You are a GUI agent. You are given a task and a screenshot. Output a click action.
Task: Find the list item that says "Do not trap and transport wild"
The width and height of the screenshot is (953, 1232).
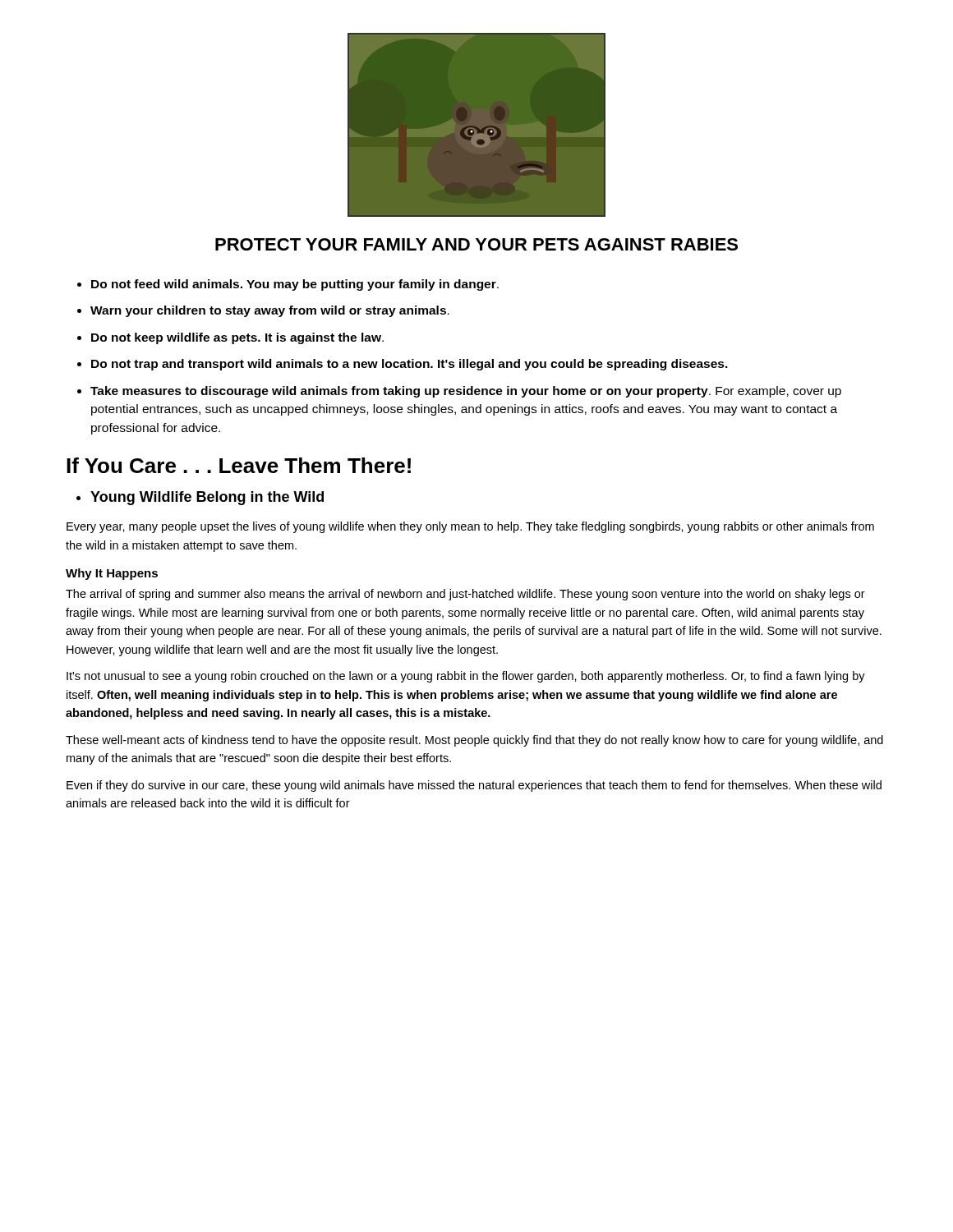(409, 364)
